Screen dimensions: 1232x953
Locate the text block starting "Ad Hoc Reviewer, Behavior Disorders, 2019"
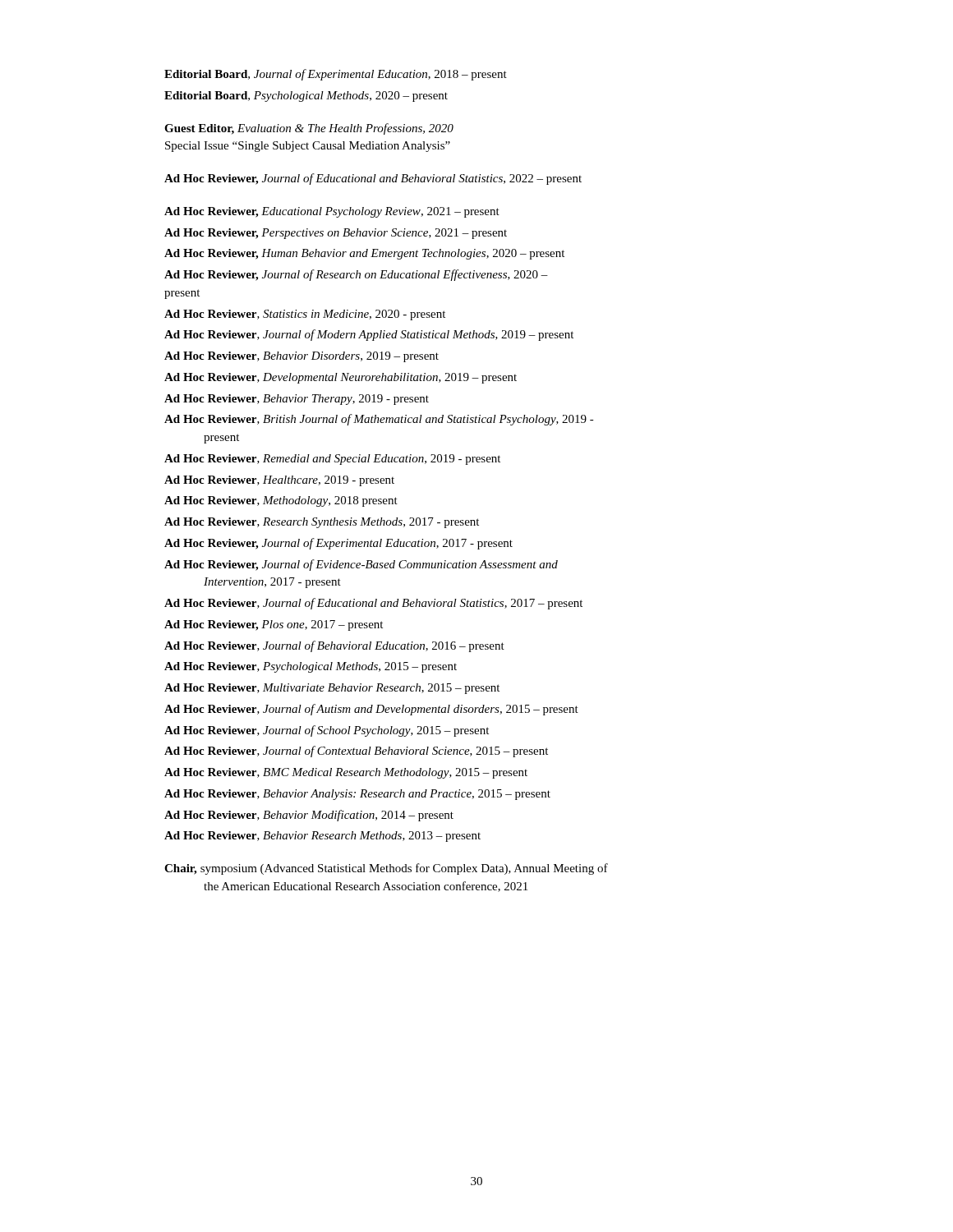pyautogui.click(x=301, y=356)
